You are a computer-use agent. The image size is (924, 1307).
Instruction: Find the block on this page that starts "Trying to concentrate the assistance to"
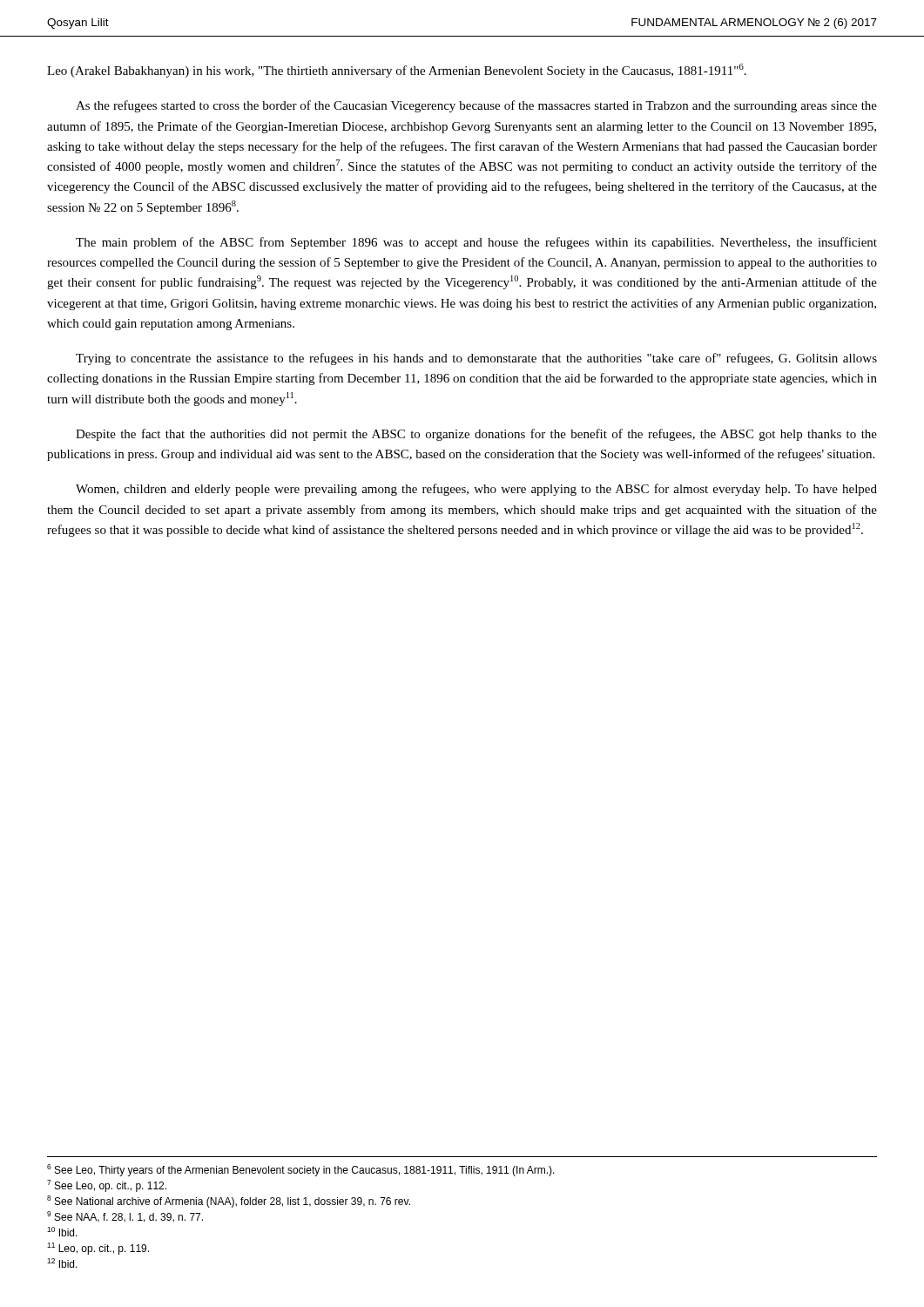click(x=462, y=379)
